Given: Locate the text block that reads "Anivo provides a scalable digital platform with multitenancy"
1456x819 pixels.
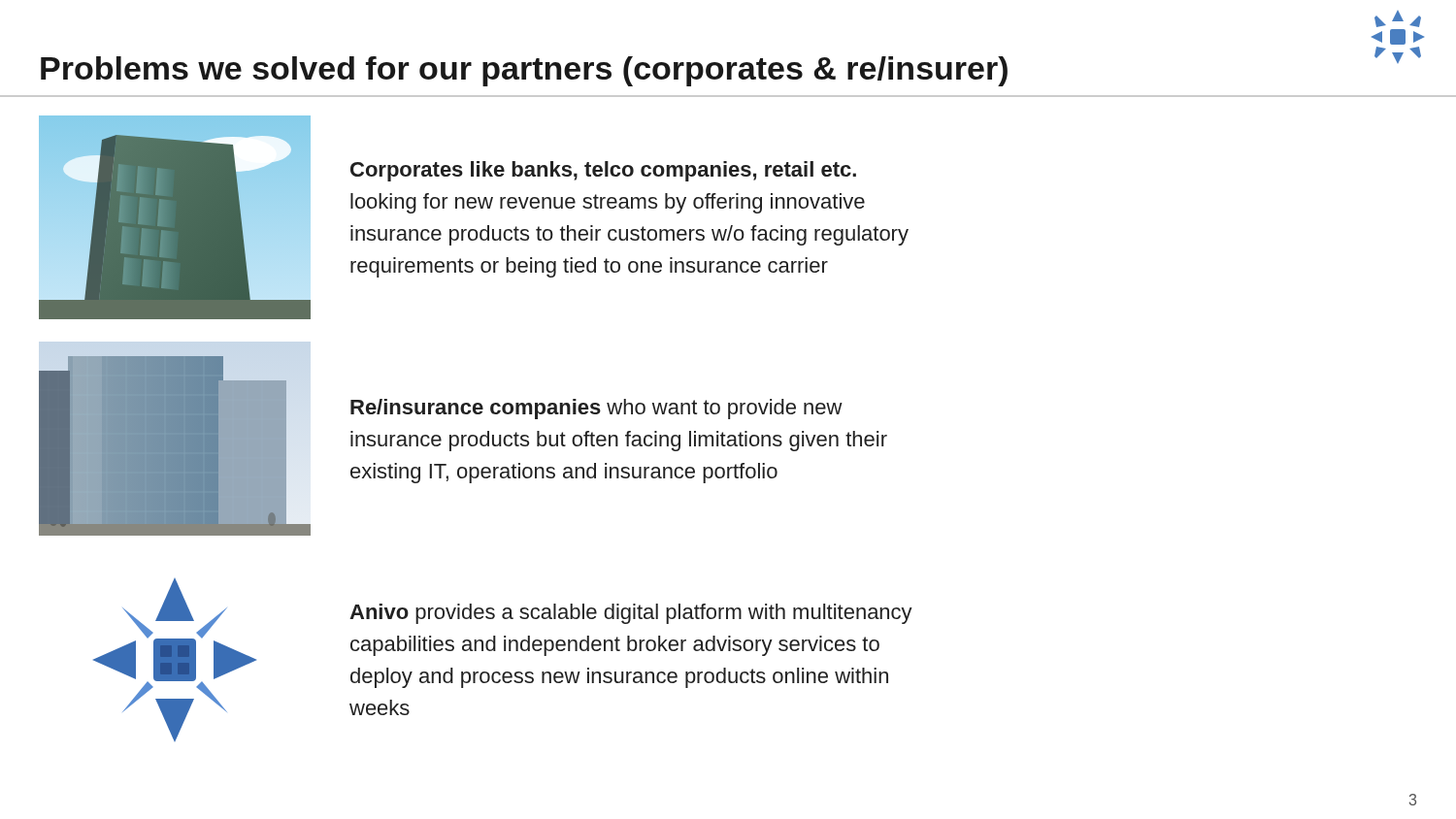Looking at the screenshot, I should pyautogui.click(x=631, y=660).
